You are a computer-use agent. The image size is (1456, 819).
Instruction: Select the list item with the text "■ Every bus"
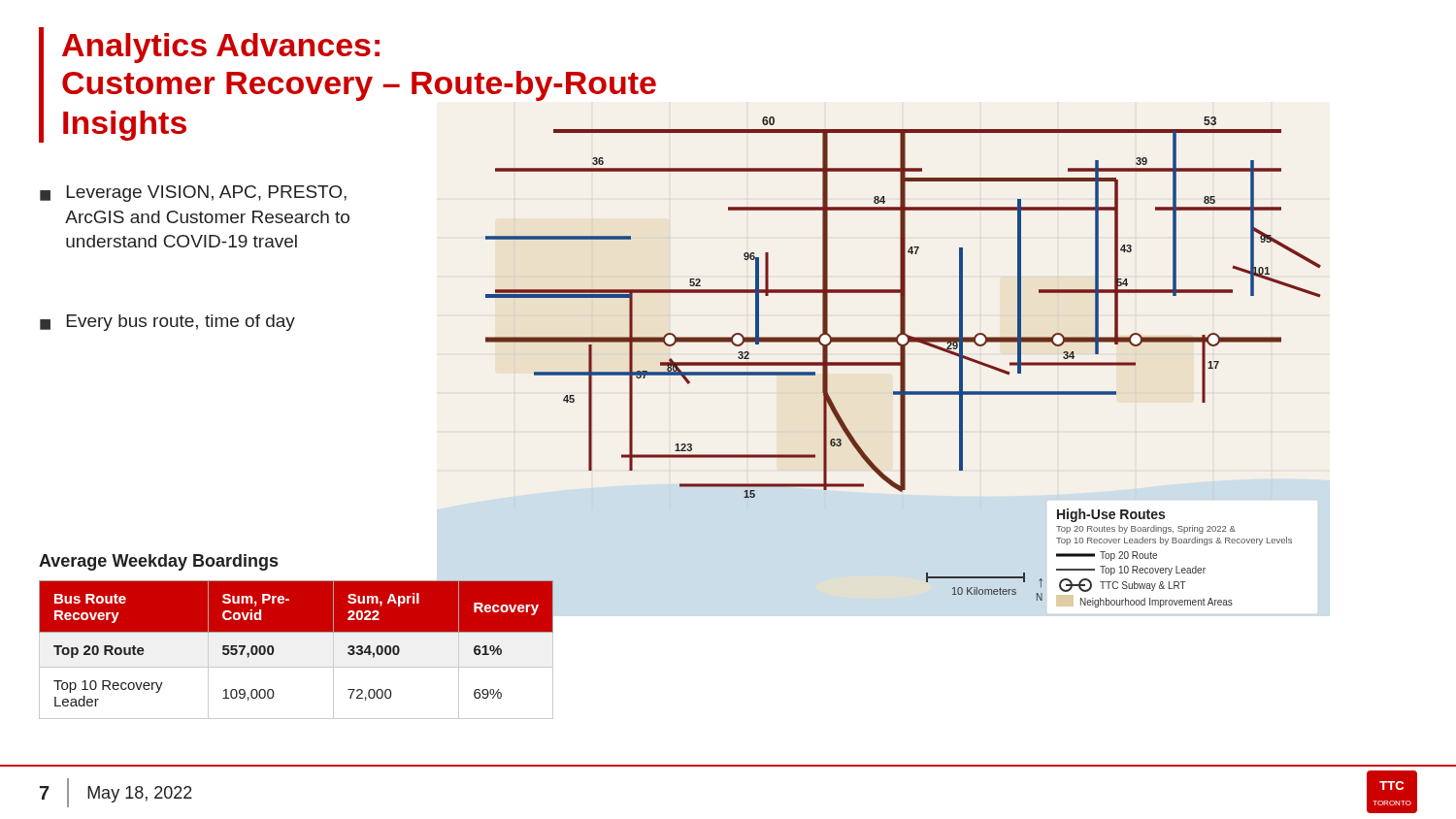click(233, 323)
